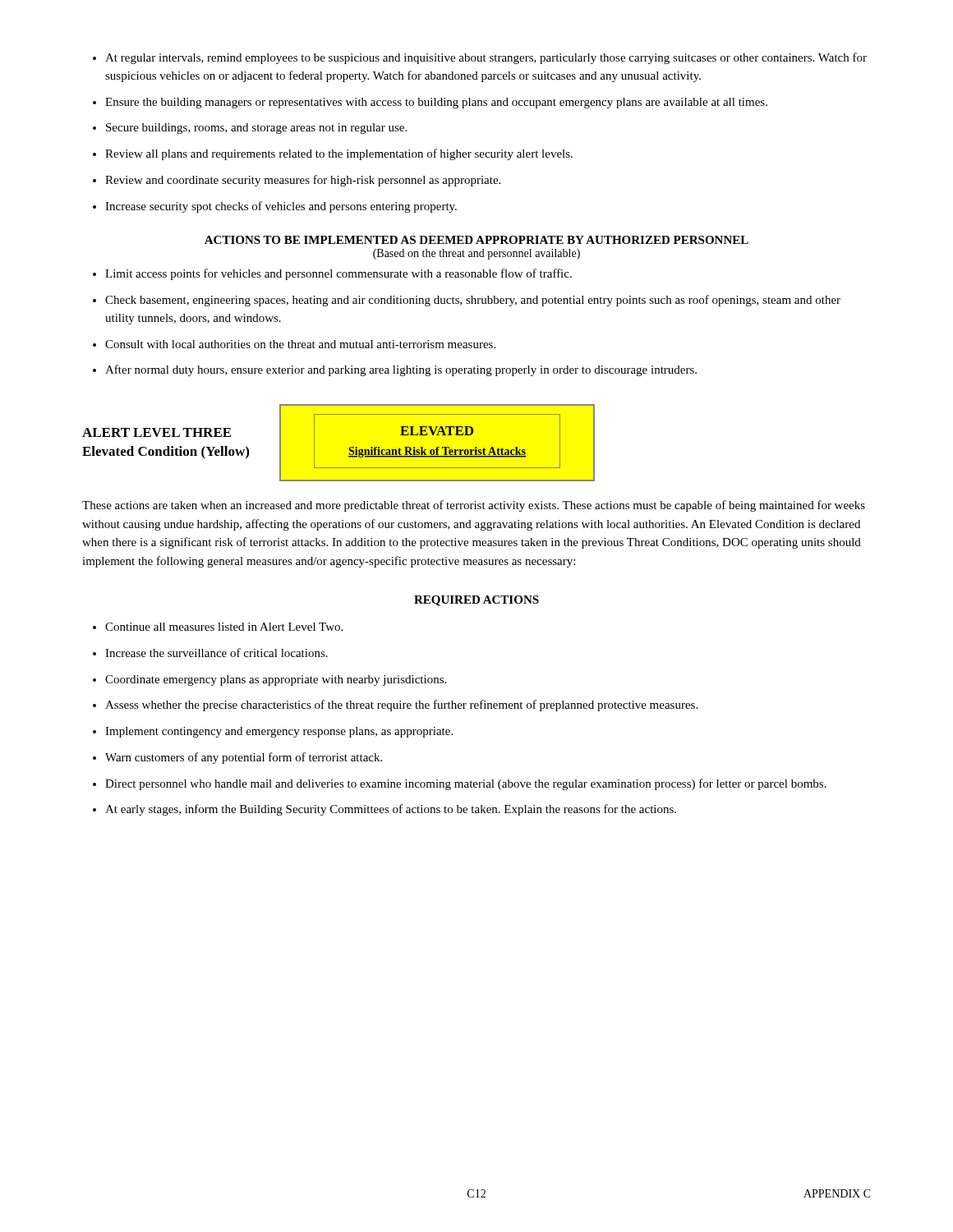Navigate to the block starting "After normal duty"

coord(476,371)
